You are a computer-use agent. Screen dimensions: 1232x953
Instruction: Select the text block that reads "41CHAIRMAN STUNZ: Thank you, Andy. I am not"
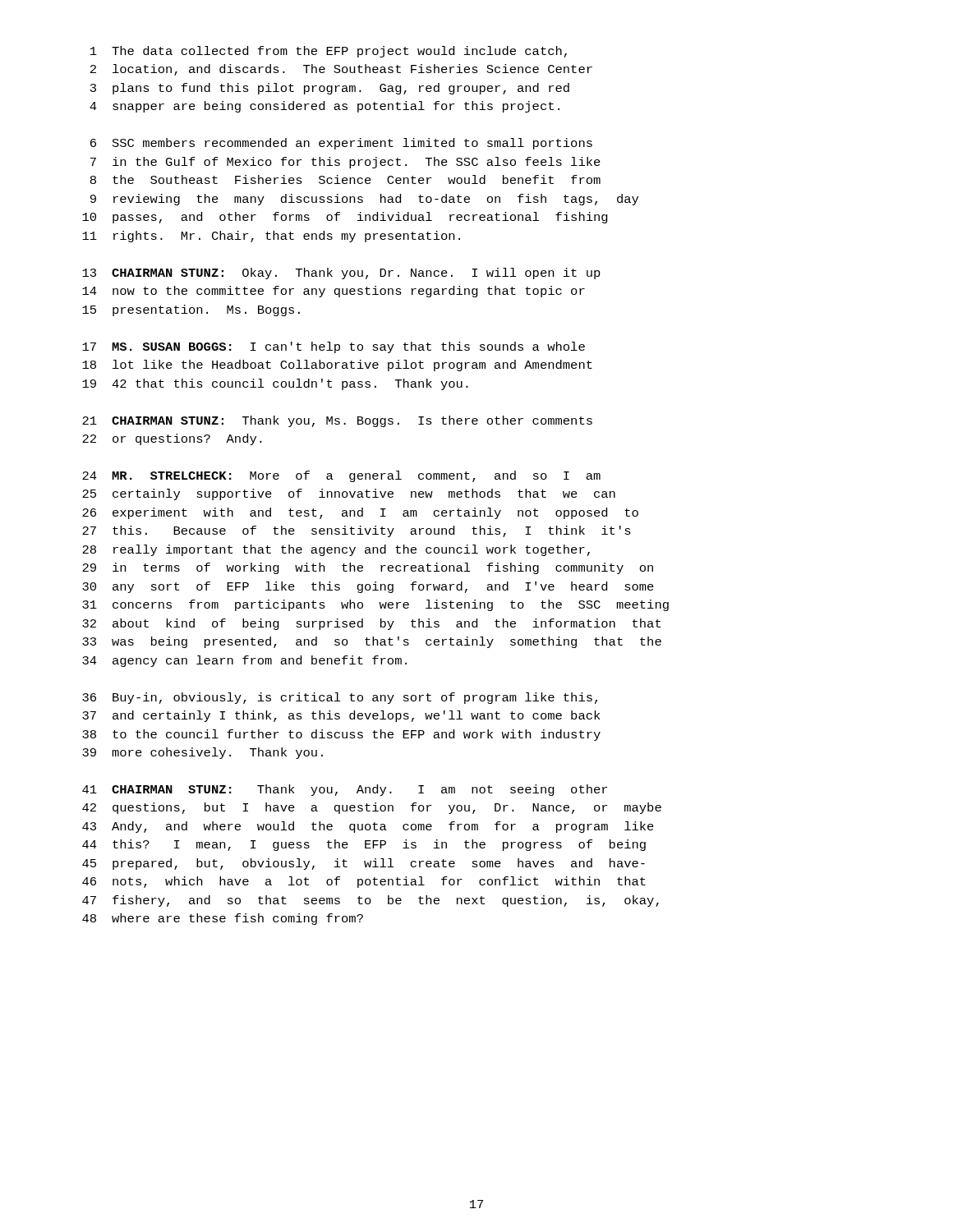pos(476,855)
